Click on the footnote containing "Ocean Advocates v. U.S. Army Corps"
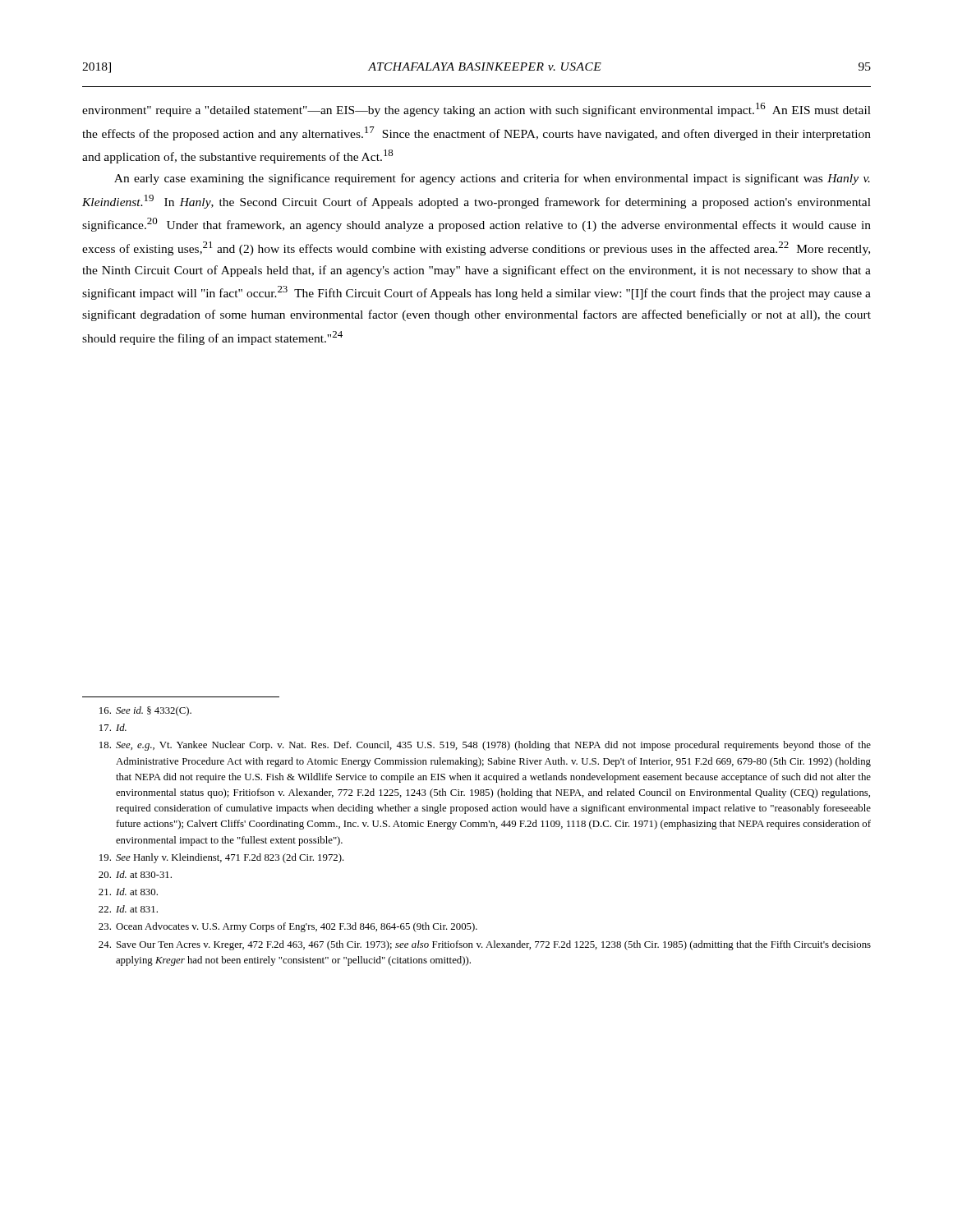 point(476,927)
